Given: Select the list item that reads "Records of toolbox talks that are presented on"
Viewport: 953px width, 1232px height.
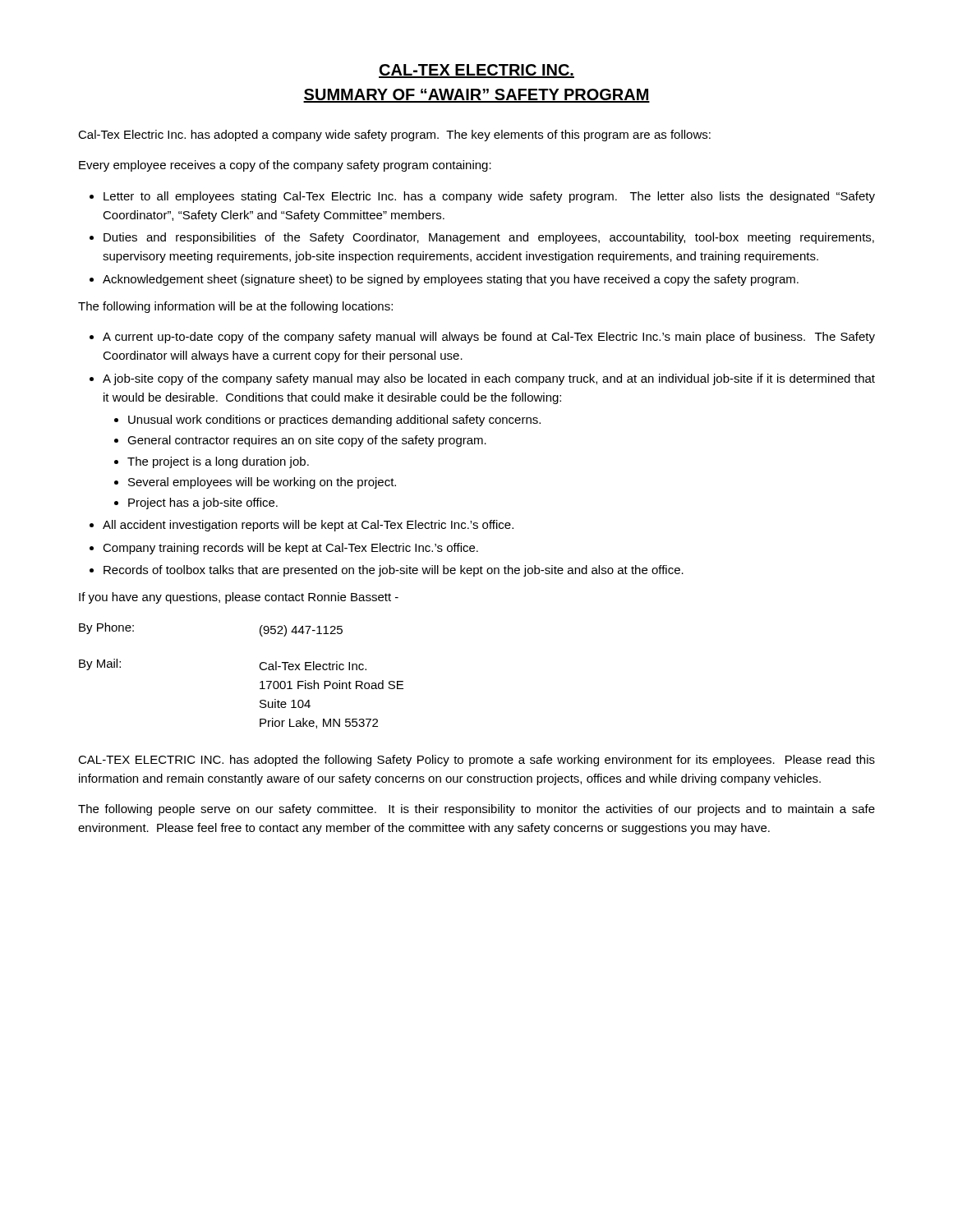Looking at the screenshot, I should pyautogui.click(x=393, y=569).
